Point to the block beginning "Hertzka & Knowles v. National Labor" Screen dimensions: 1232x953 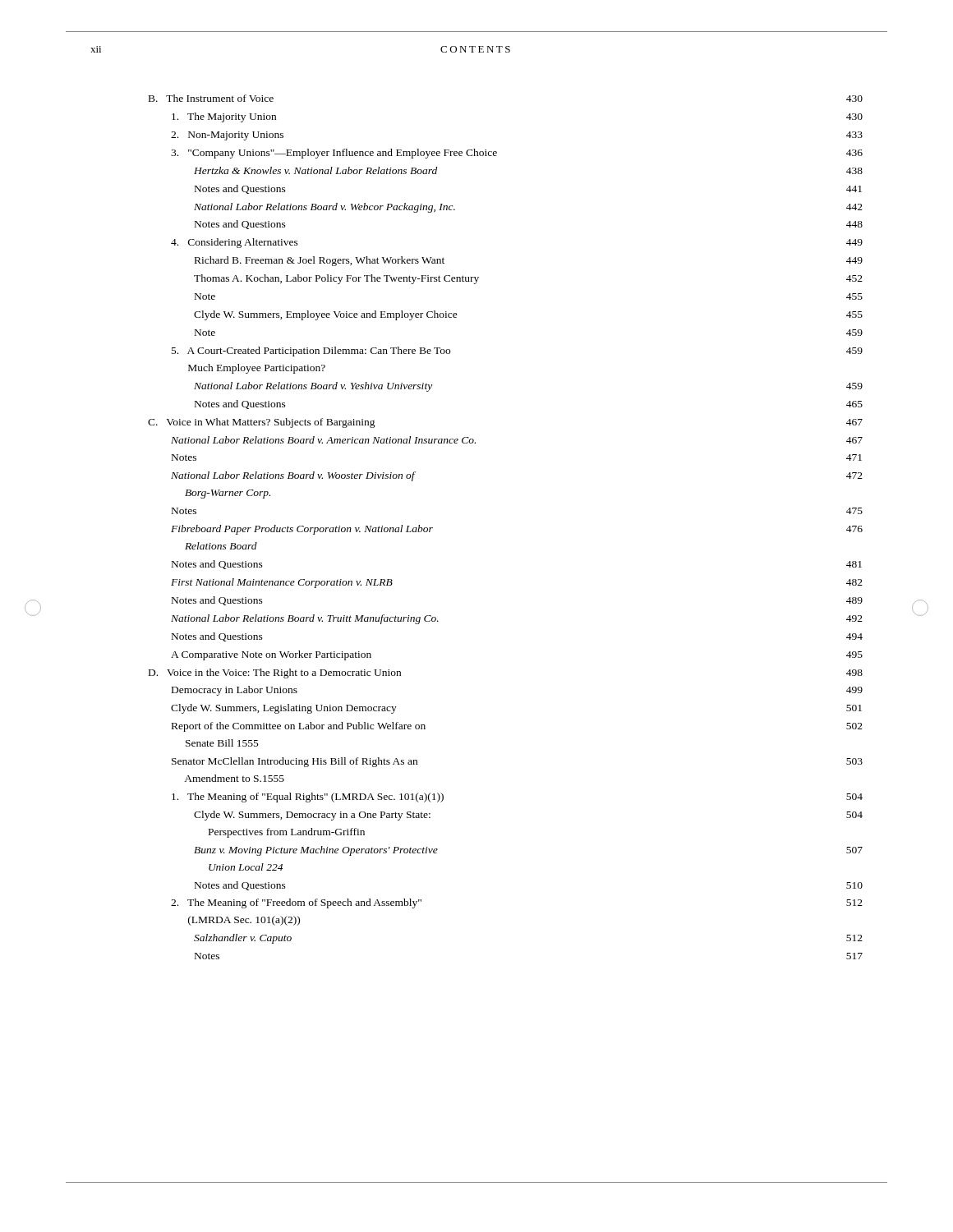tap(314, 170)
